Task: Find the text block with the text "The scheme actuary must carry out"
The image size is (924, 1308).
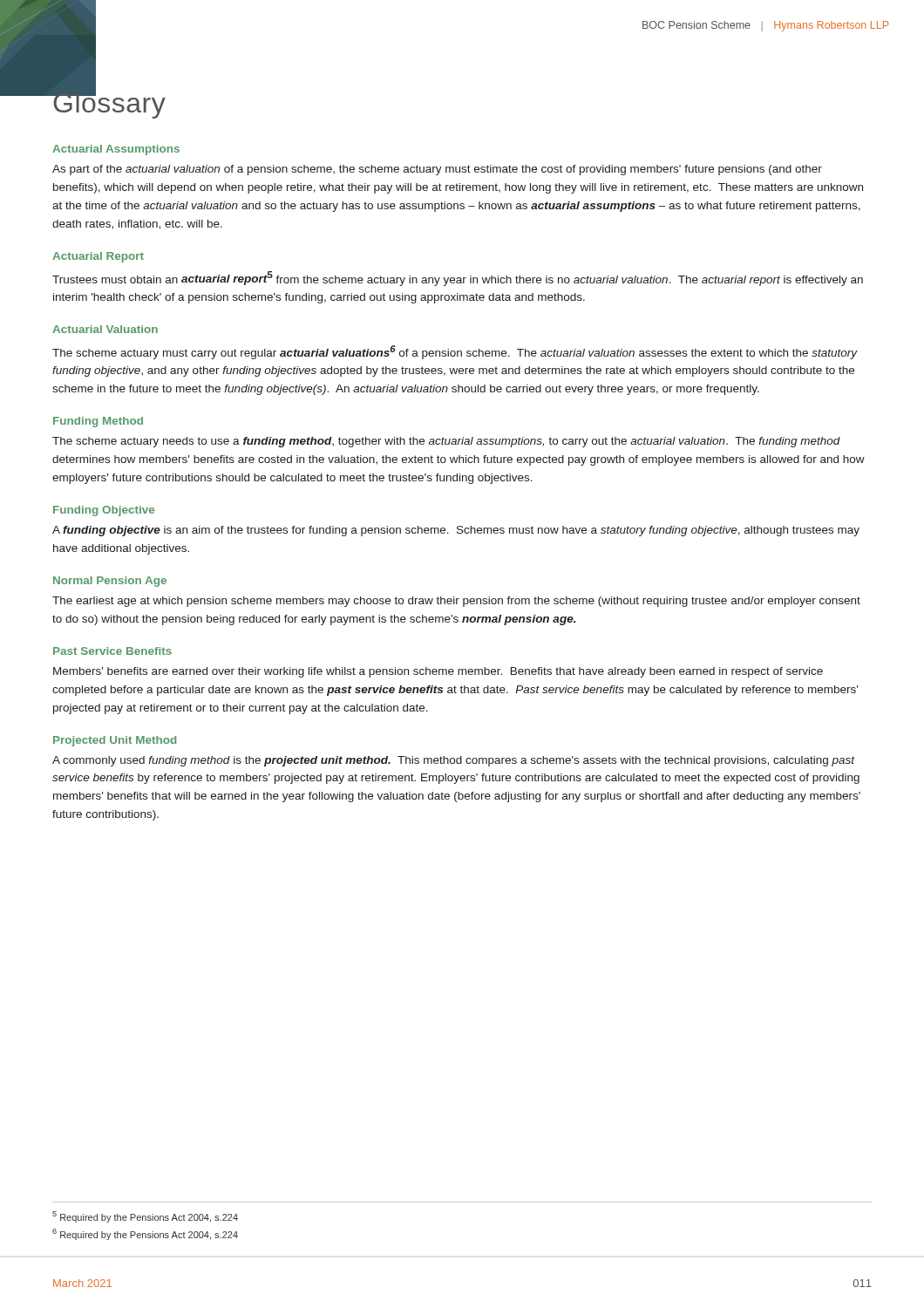Action: point(455,369)
